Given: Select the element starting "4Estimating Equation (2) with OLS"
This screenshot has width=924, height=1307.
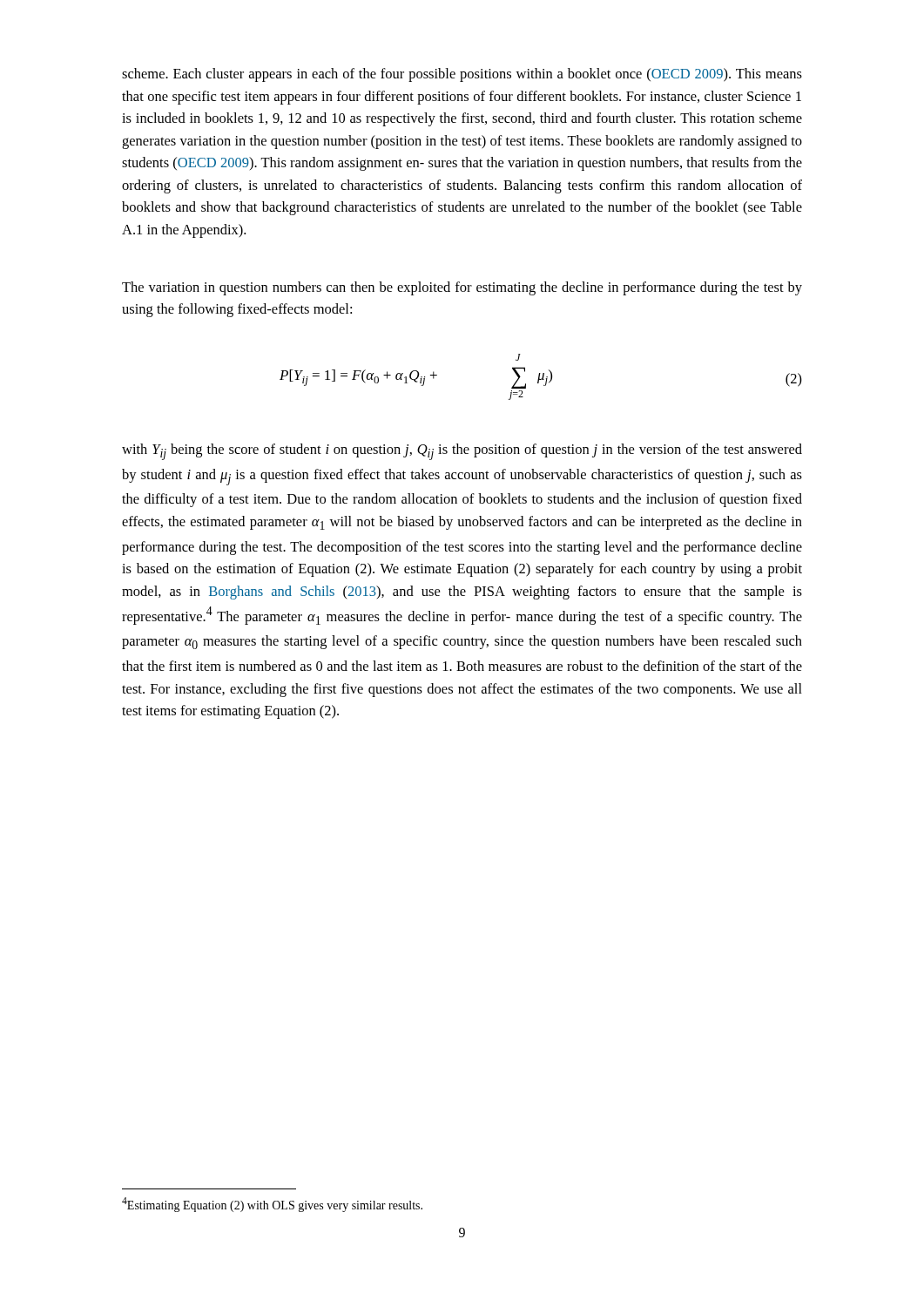Looking at the screenshot, I should point(273,1204).
